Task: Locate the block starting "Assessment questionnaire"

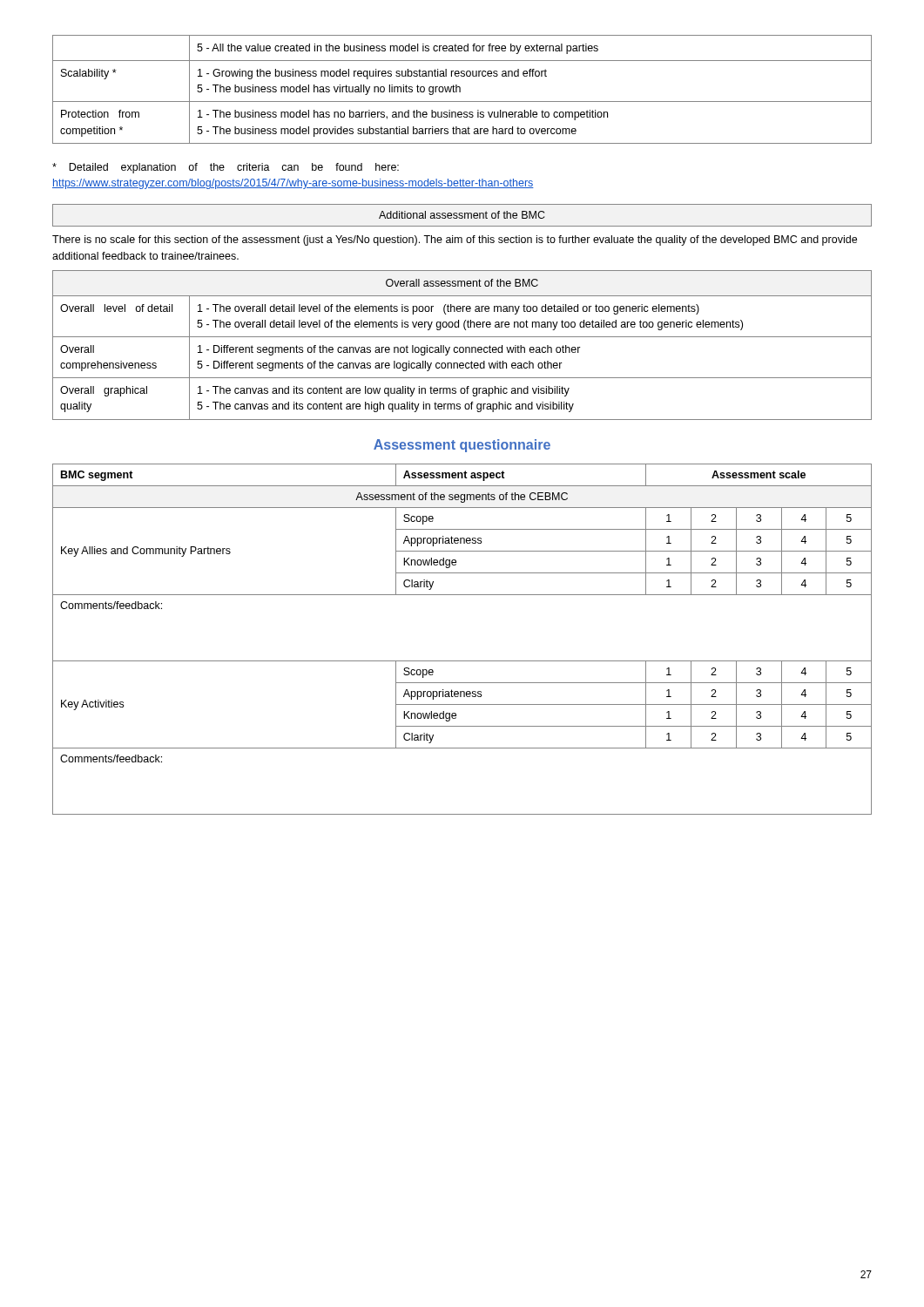Action: pyautogui.click(x=462, y=444)
